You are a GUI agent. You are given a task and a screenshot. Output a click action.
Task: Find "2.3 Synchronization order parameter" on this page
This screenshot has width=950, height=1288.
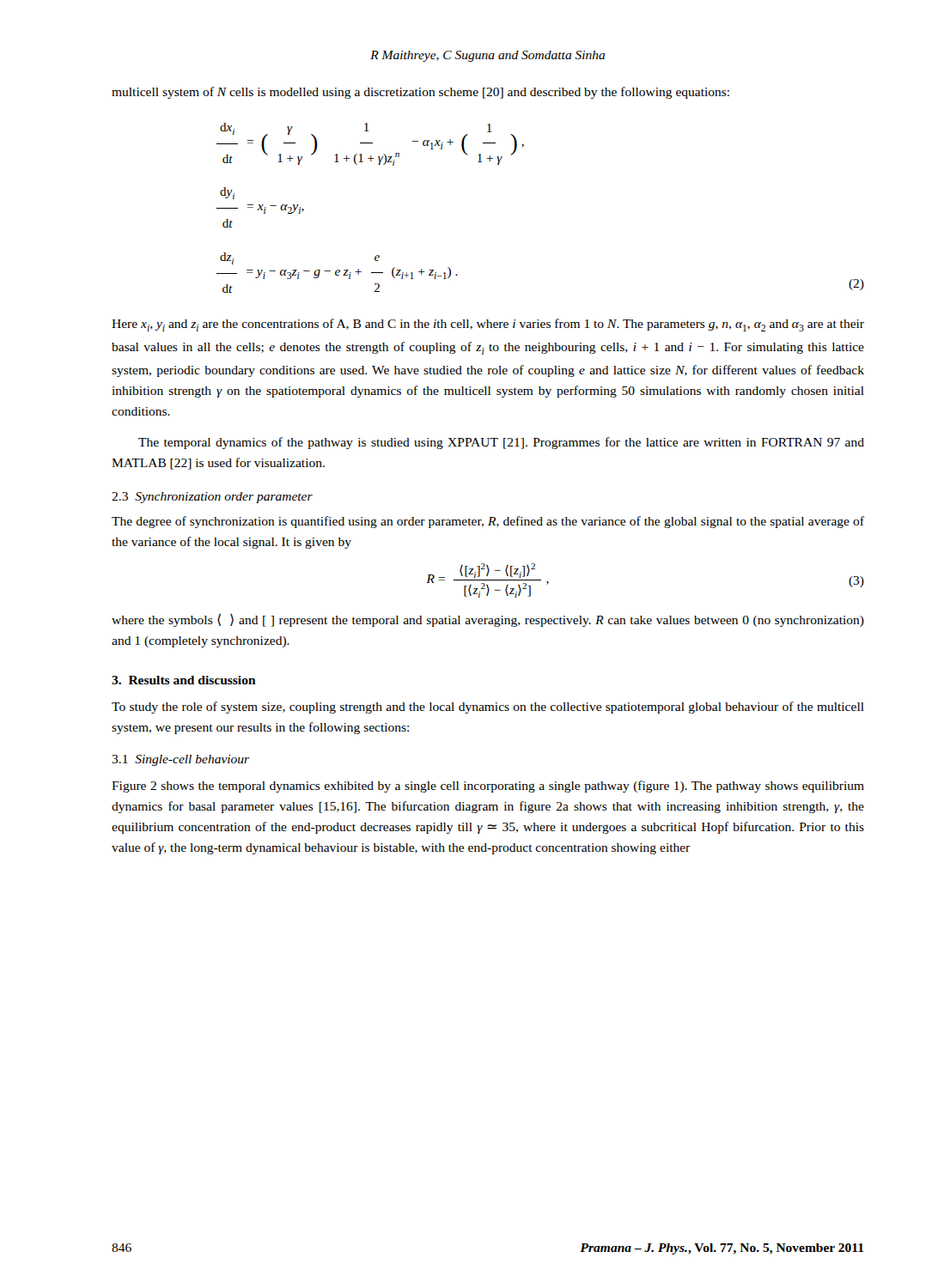point(212,496)
